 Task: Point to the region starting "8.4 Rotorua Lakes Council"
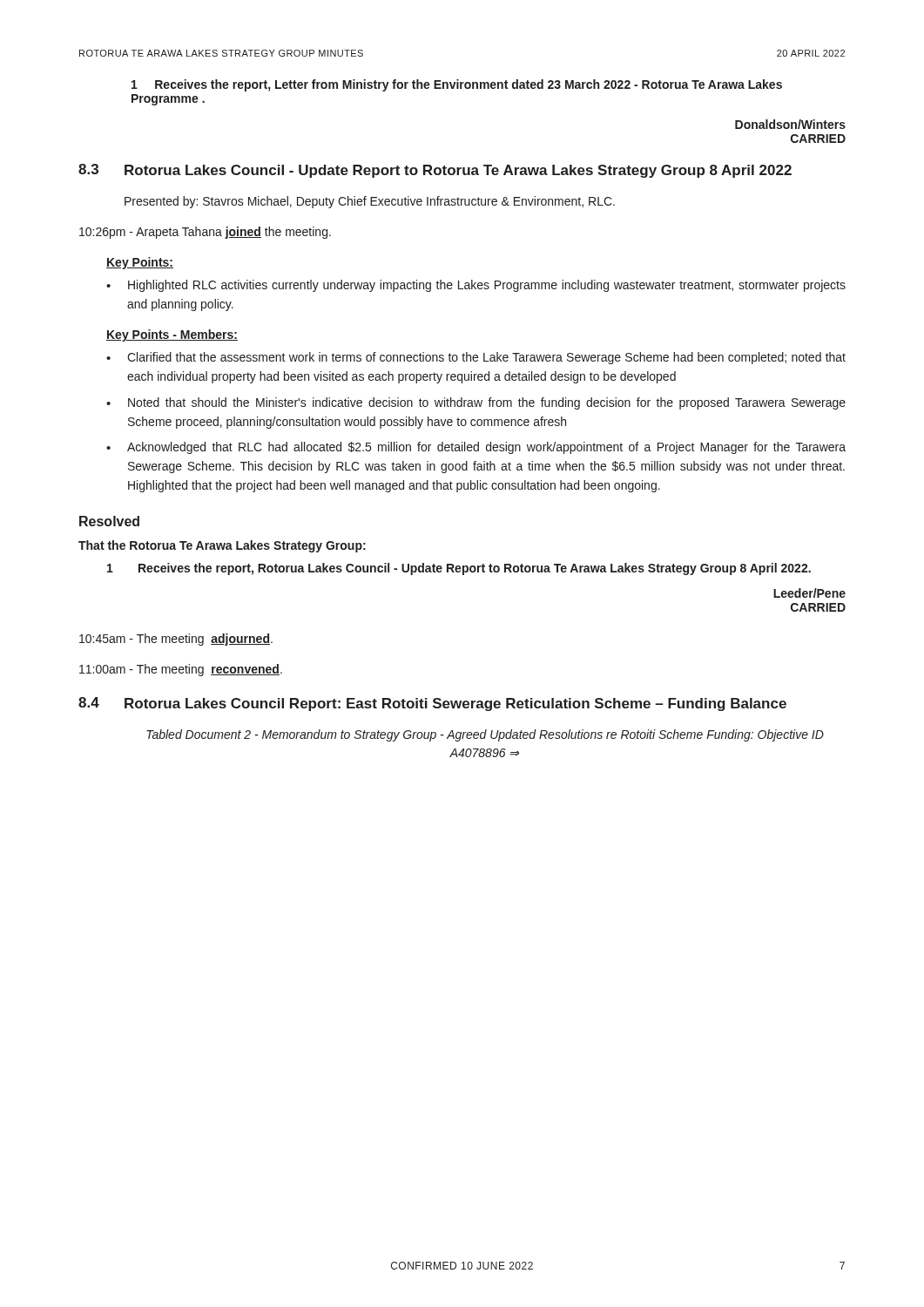(433, 704)
